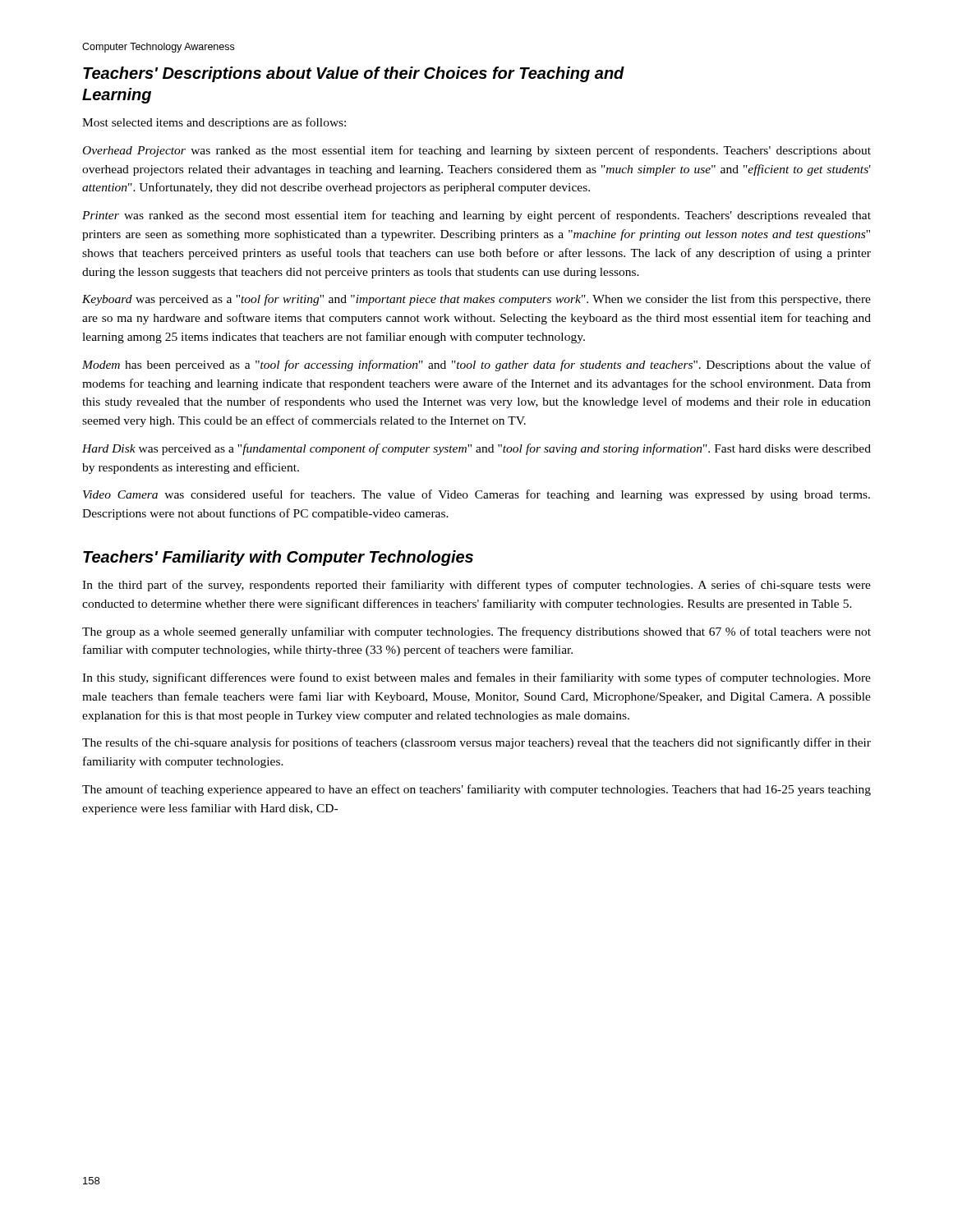Point to the region starting "Modem has been perceived as a "tool for"
This screenshot has width=953, height=1232.
tap(476, 392)
